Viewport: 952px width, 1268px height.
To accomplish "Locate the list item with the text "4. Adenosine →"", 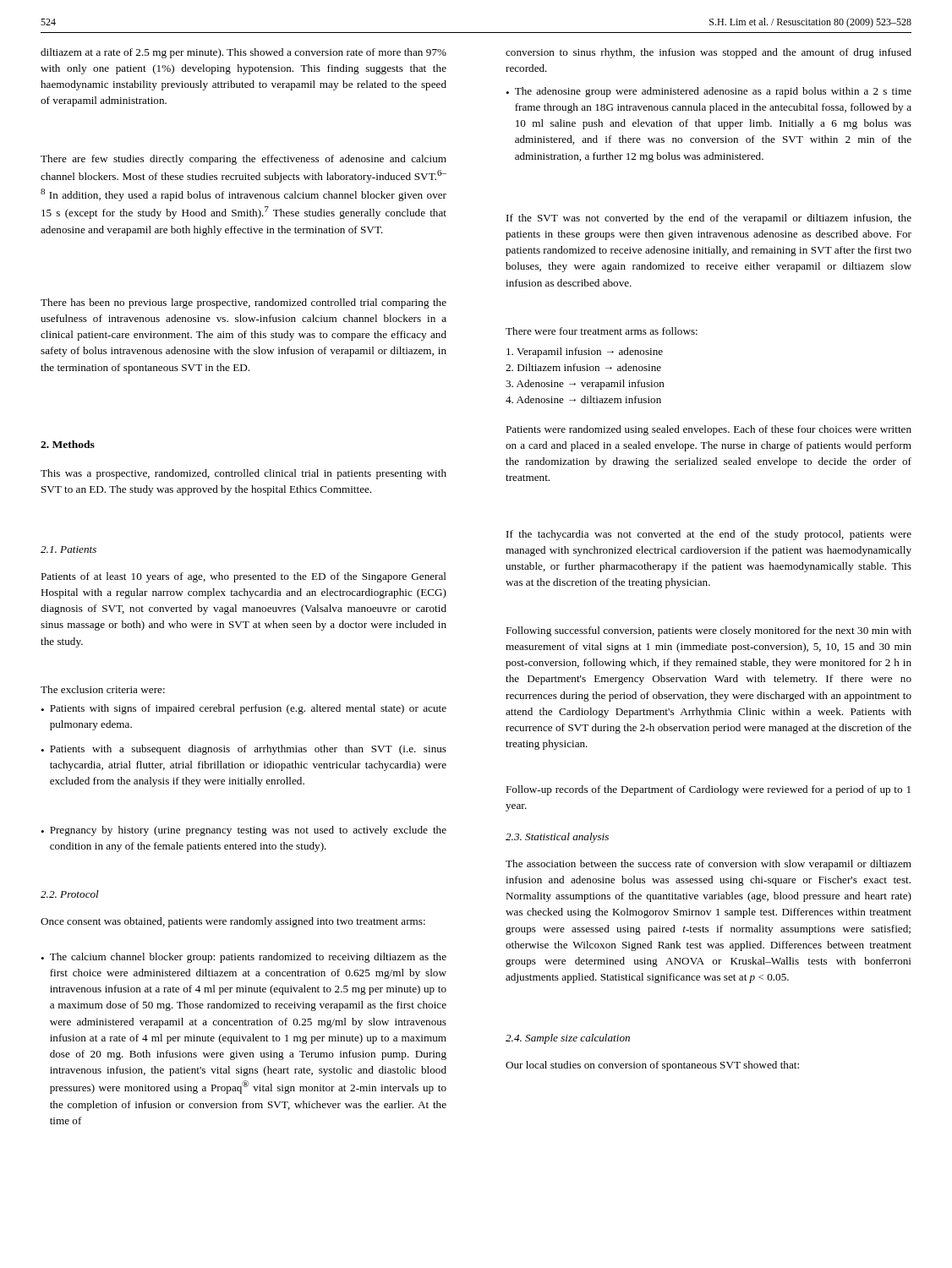I will pos(583,399).
